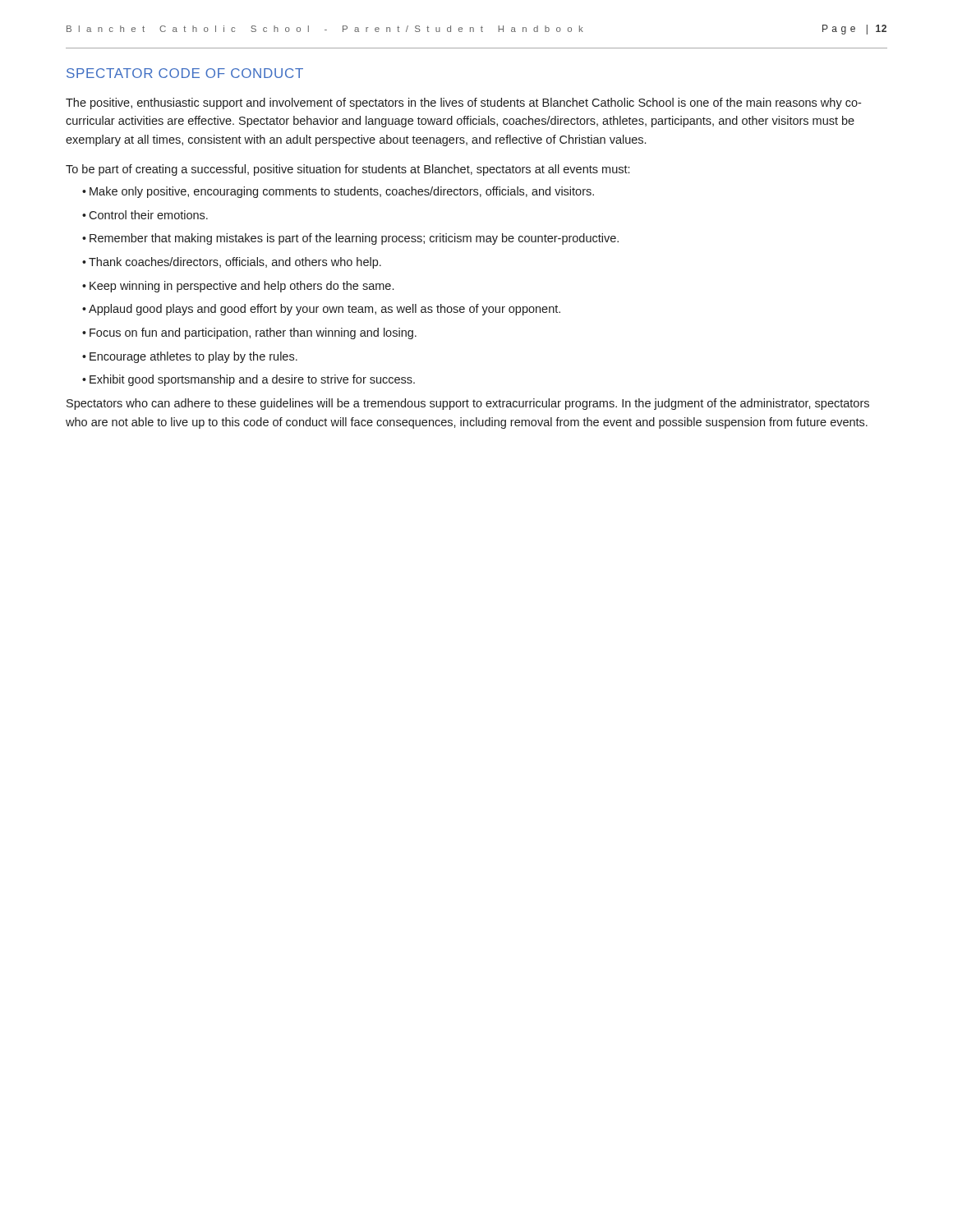Select the region starting "• Make only"
Screen dimensions: 1232x953
(x=476, y=192)
